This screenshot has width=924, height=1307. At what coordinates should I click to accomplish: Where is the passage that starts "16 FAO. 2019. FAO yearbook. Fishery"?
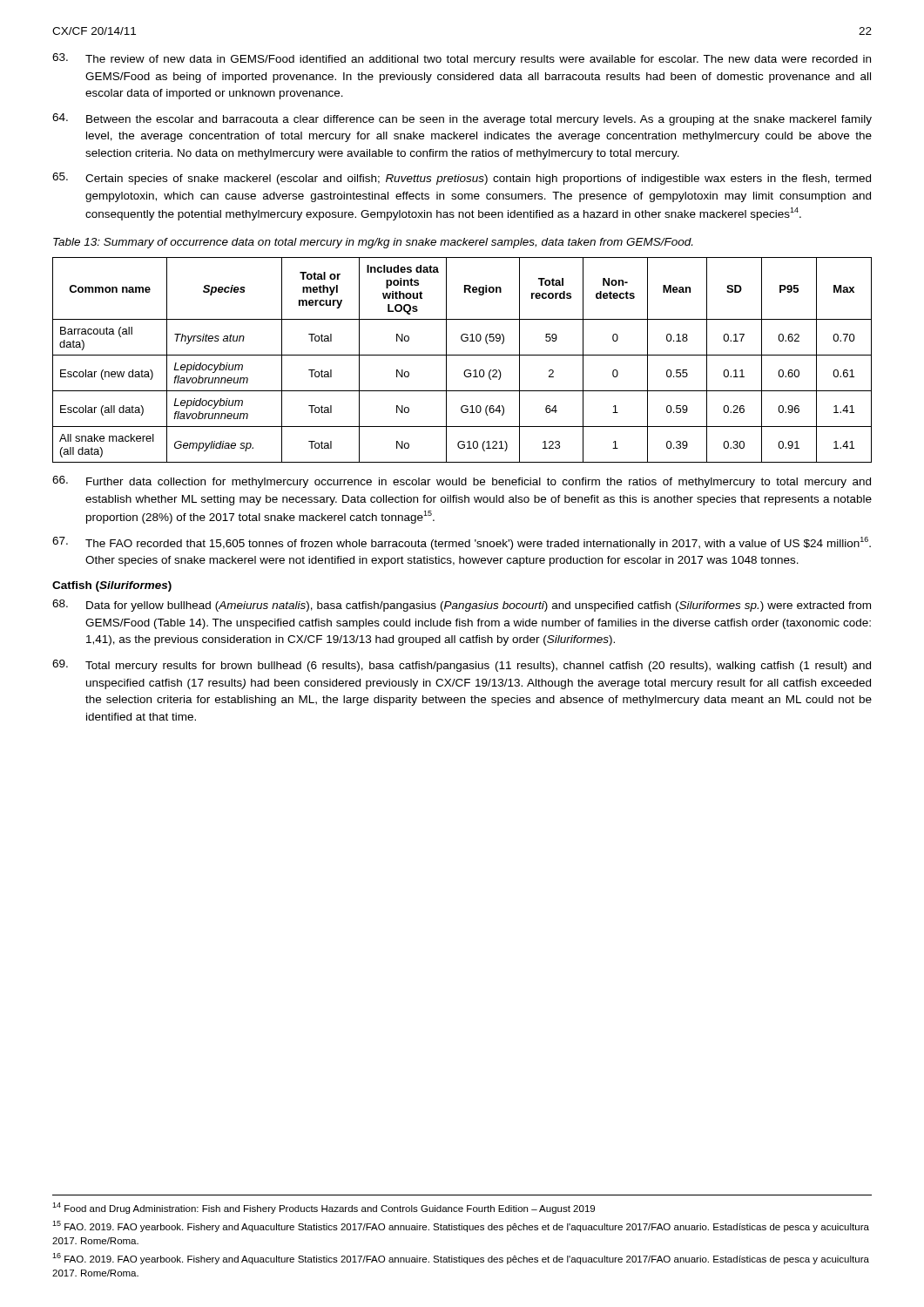(461, 1265)
